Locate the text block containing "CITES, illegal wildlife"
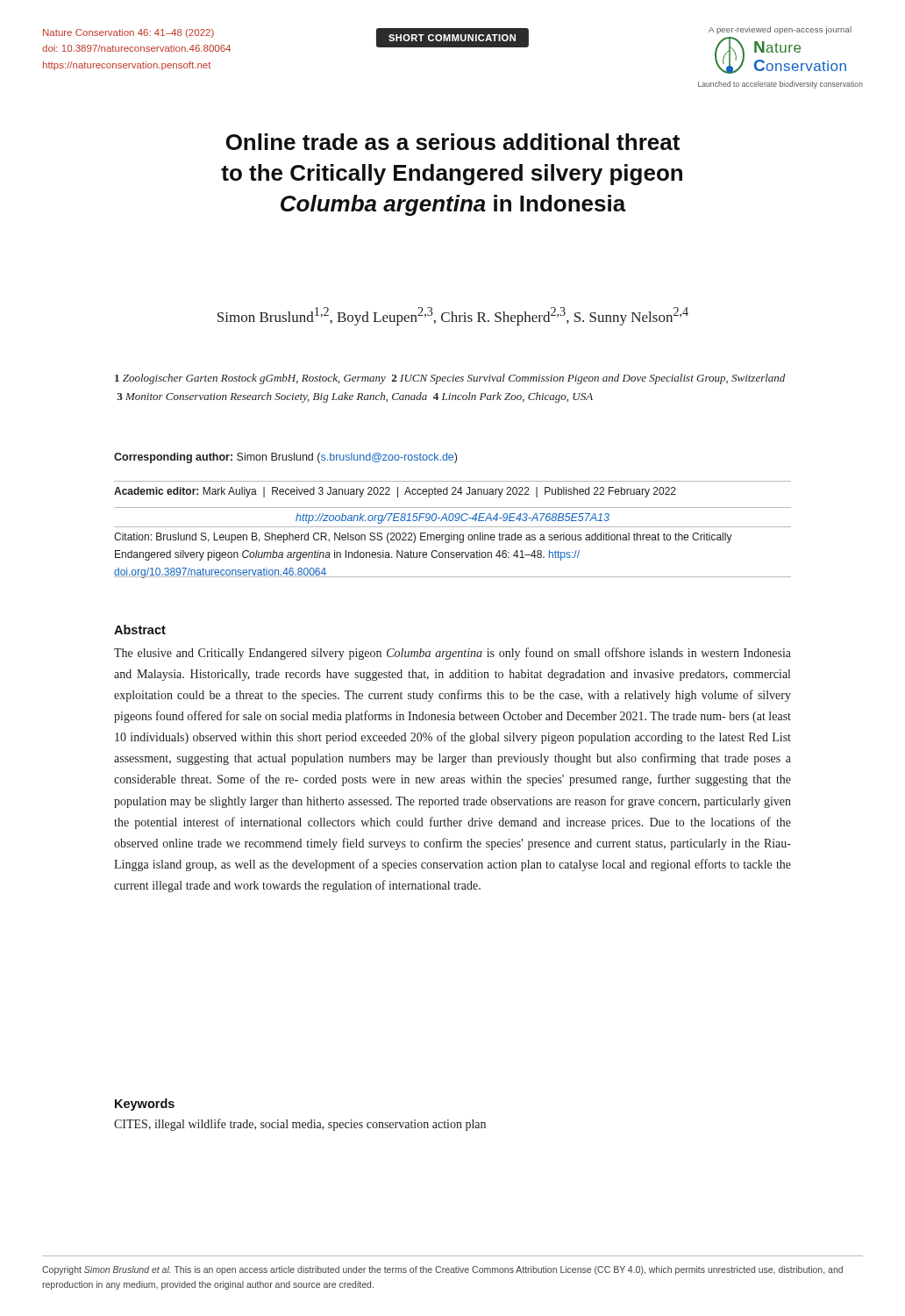905x1316 pixels. (300, 1124)
